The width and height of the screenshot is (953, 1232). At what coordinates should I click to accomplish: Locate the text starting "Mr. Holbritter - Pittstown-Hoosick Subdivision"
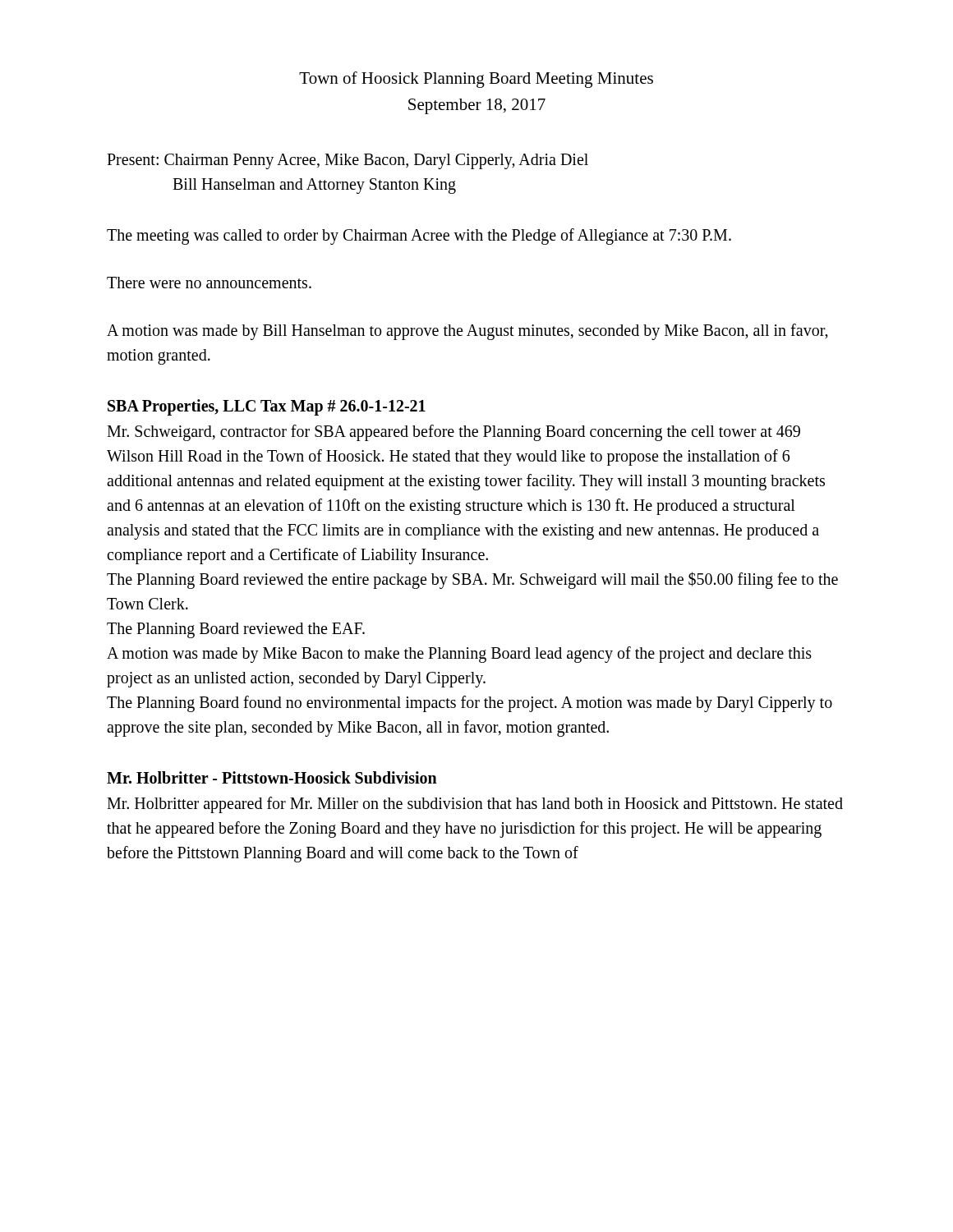point(272,778)
